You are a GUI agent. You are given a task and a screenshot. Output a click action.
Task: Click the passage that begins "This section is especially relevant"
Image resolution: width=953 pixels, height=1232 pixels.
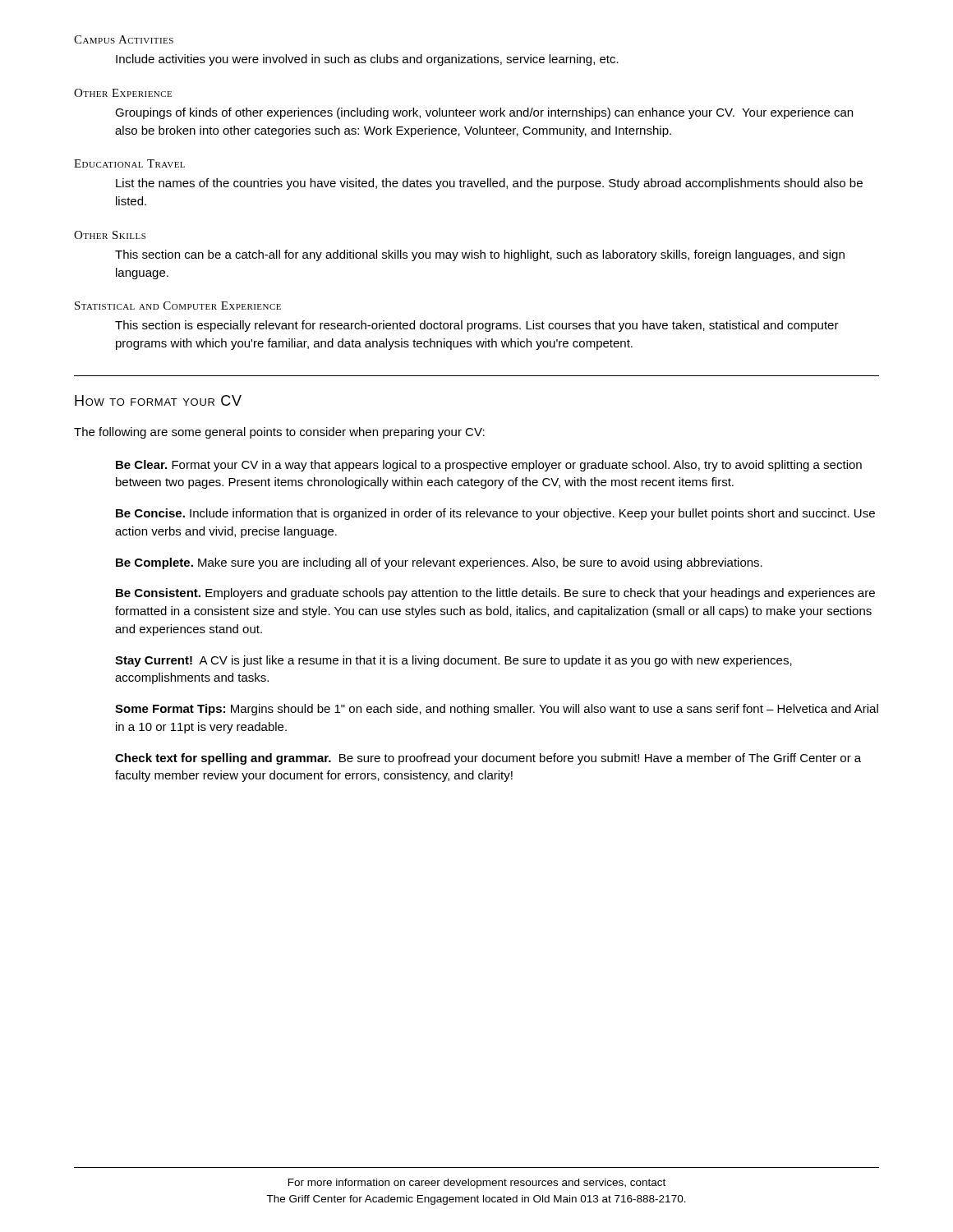(x=477, y=334)
